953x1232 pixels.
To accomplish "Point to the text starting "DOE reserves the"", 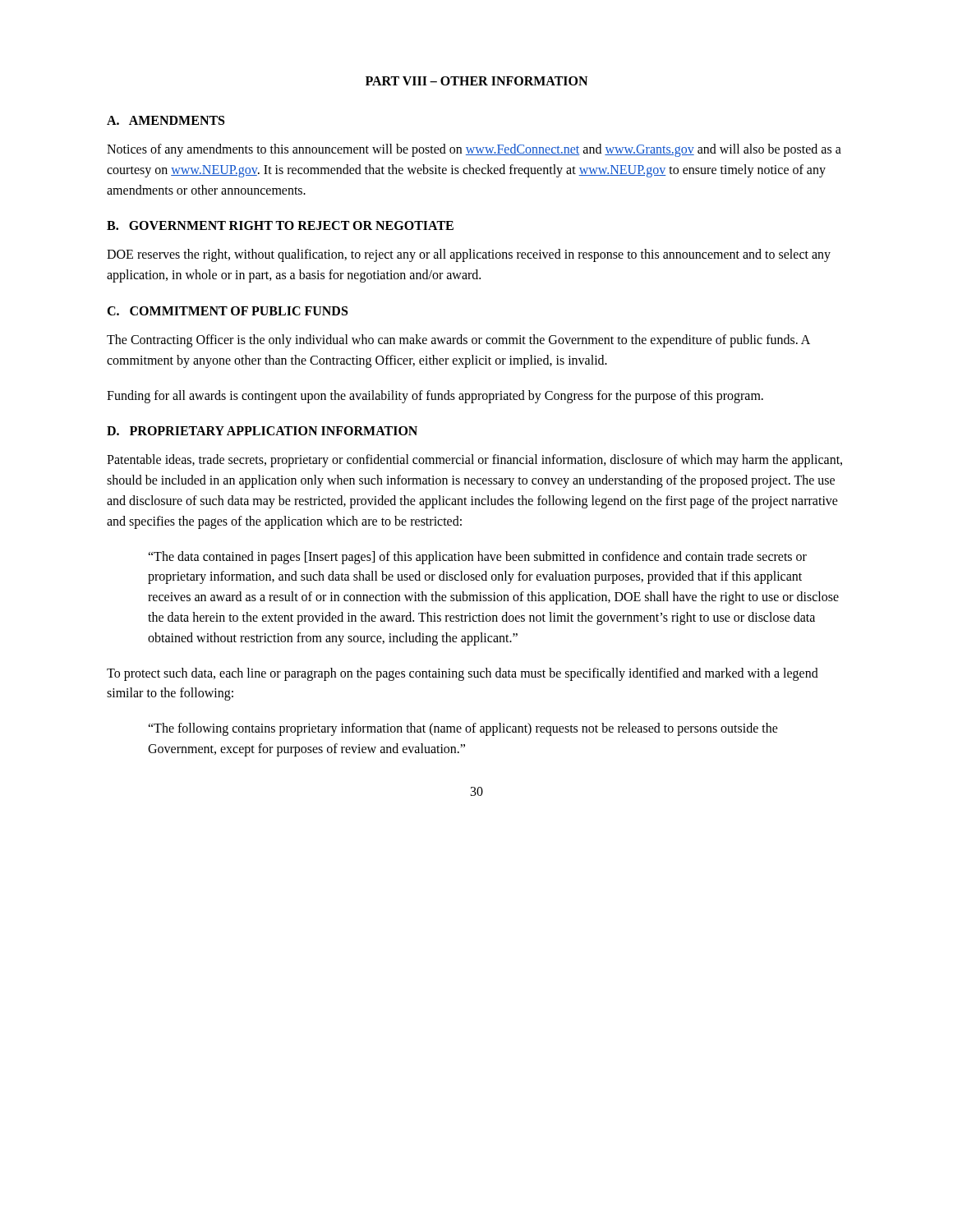I will (469, 265).
